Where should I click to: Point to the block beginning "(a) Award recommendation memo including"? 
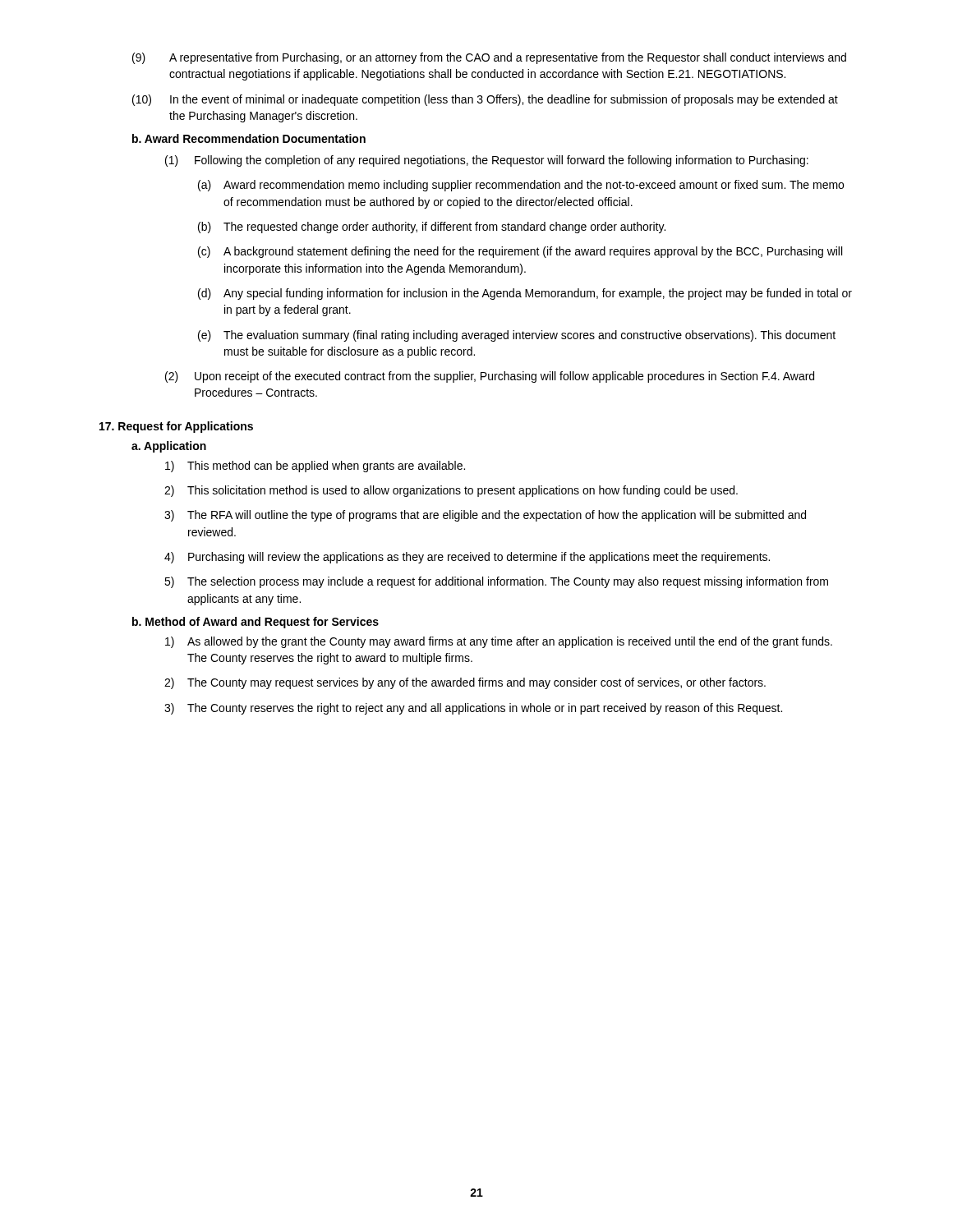tap(526, 194)
